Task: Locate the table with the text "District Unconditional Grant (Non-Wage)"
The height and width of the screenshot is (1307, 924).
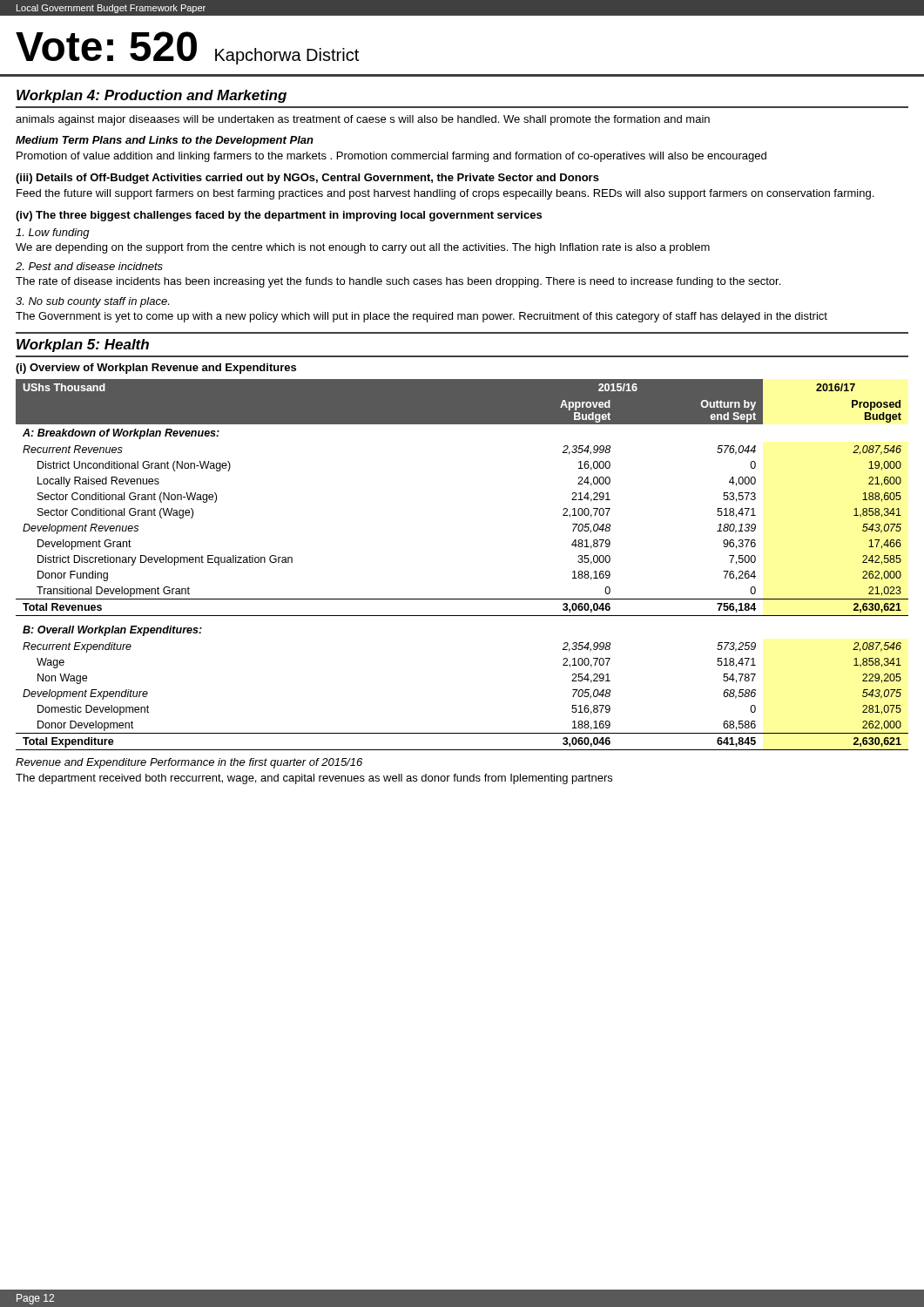Action: pyautogui.click(x=462, y=565)
